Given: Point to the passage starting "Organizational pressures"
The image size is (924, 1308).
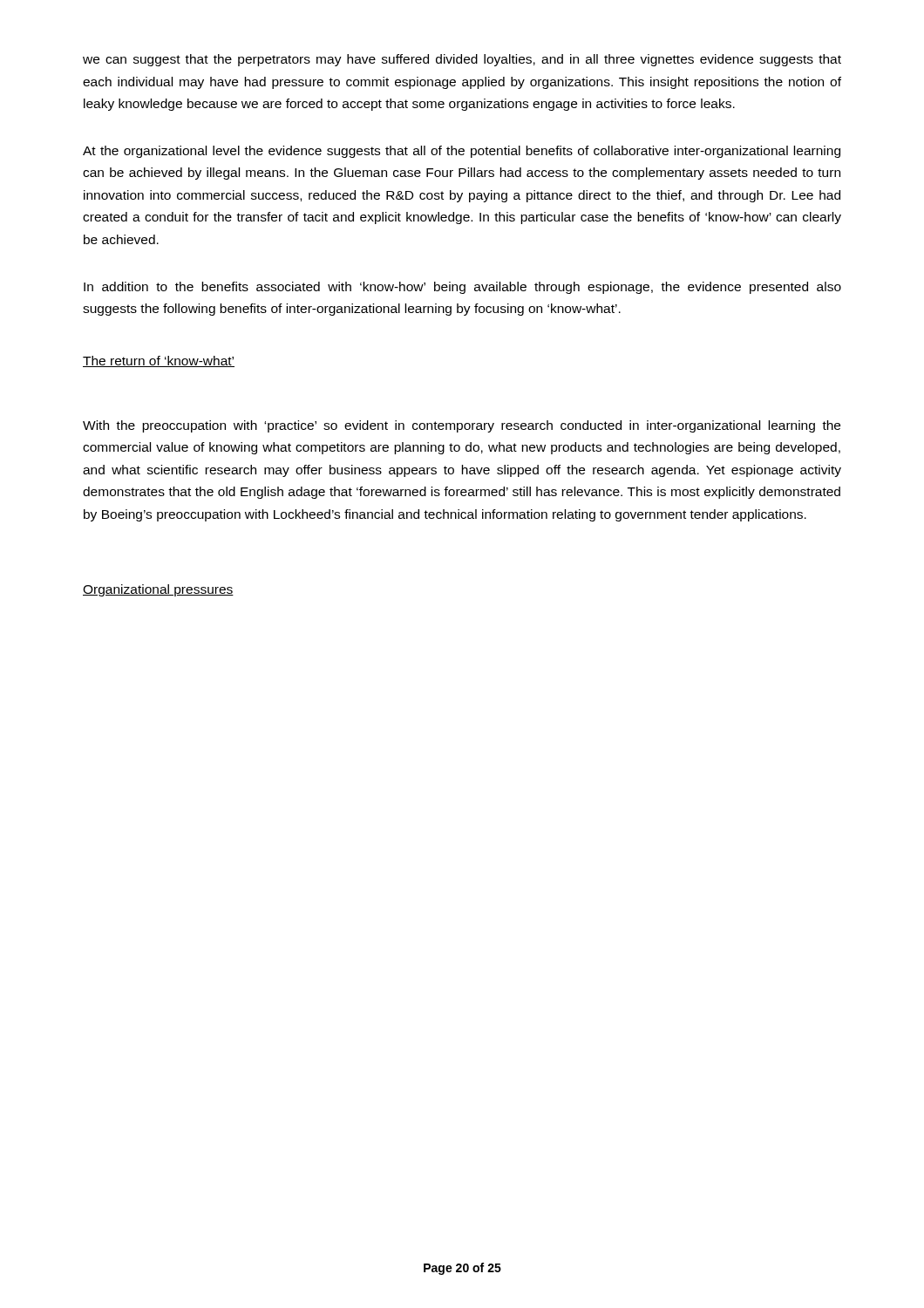Looking at the screenshot, I should point(158,590).
